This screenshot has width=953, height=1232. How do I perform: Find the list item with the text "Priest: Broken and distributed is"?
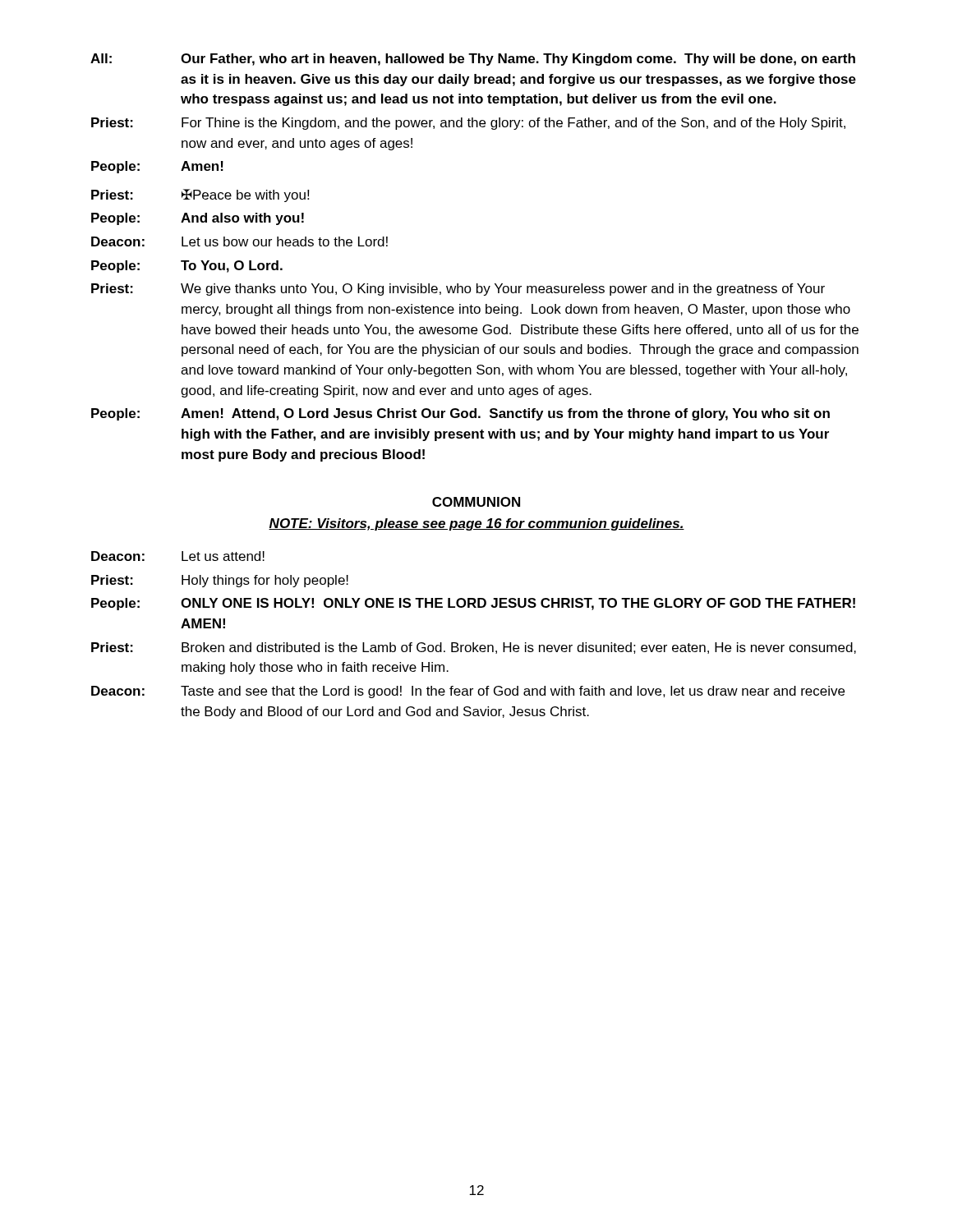pos(476,658)
